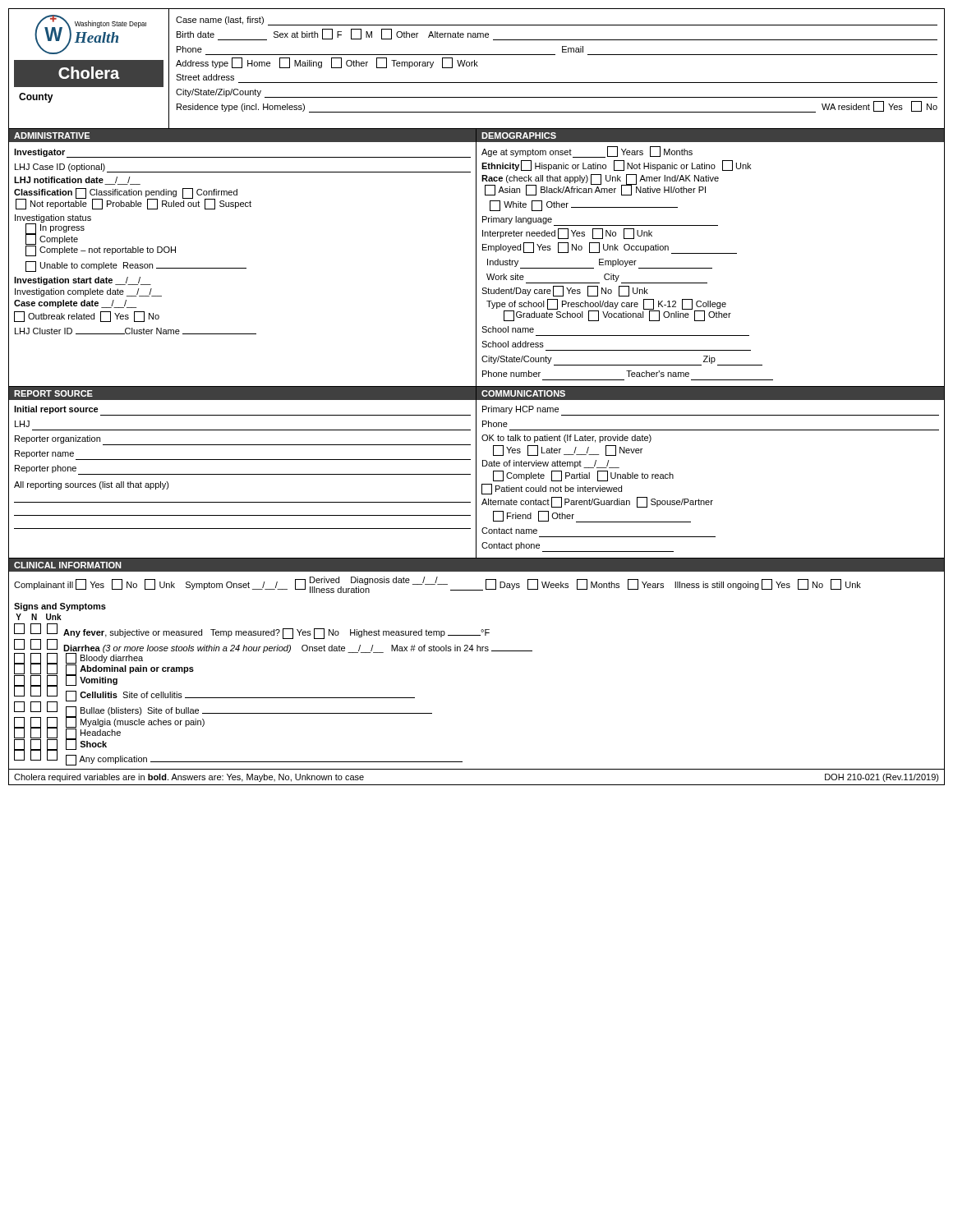953x1232 pixels.
Task: Find the text block starting "Bloody diarrhea"
Action: [x=79, y=658]
